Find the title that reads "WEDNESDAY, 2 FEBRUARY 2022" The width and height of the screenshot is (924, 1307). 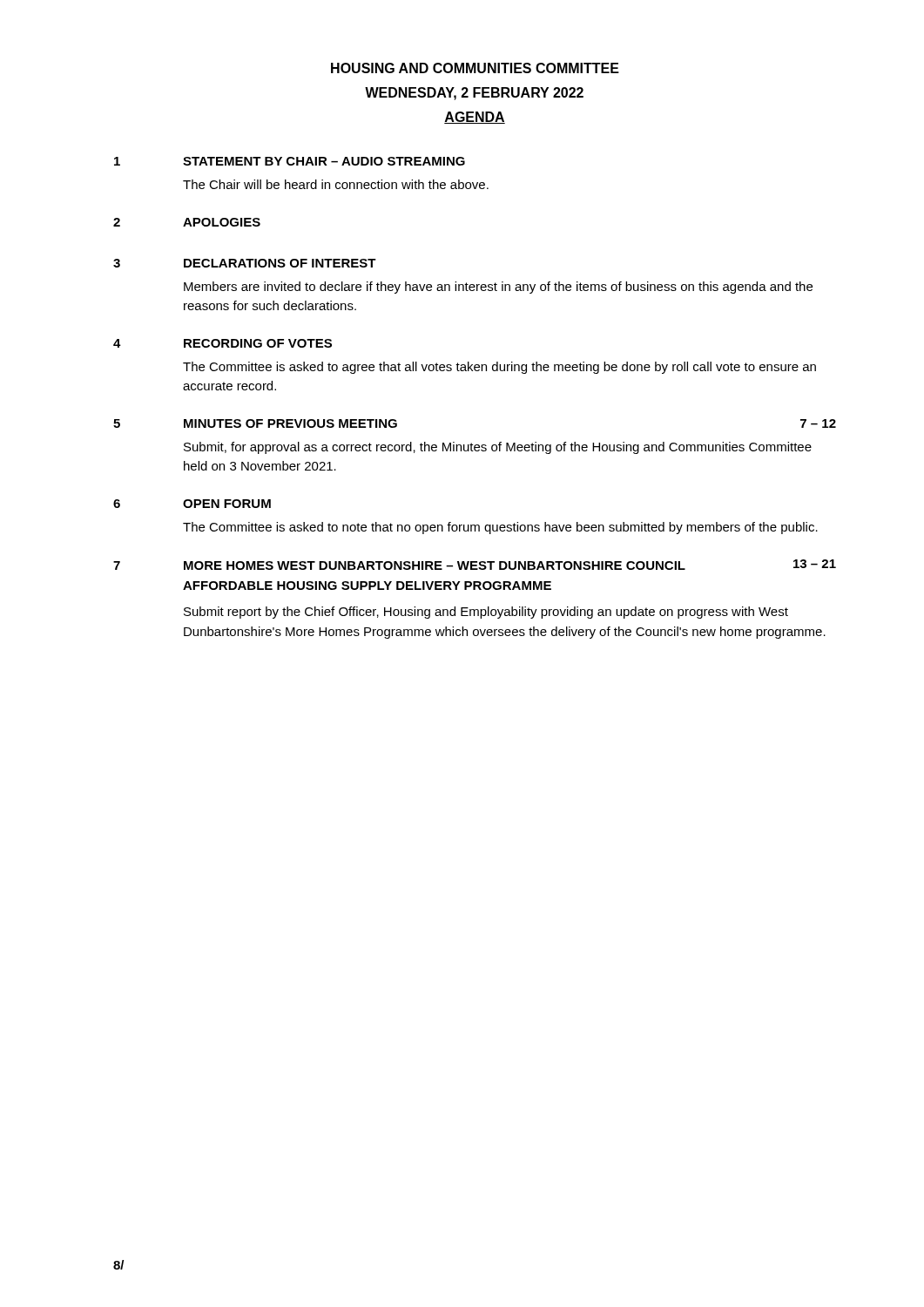click(475, 93)
